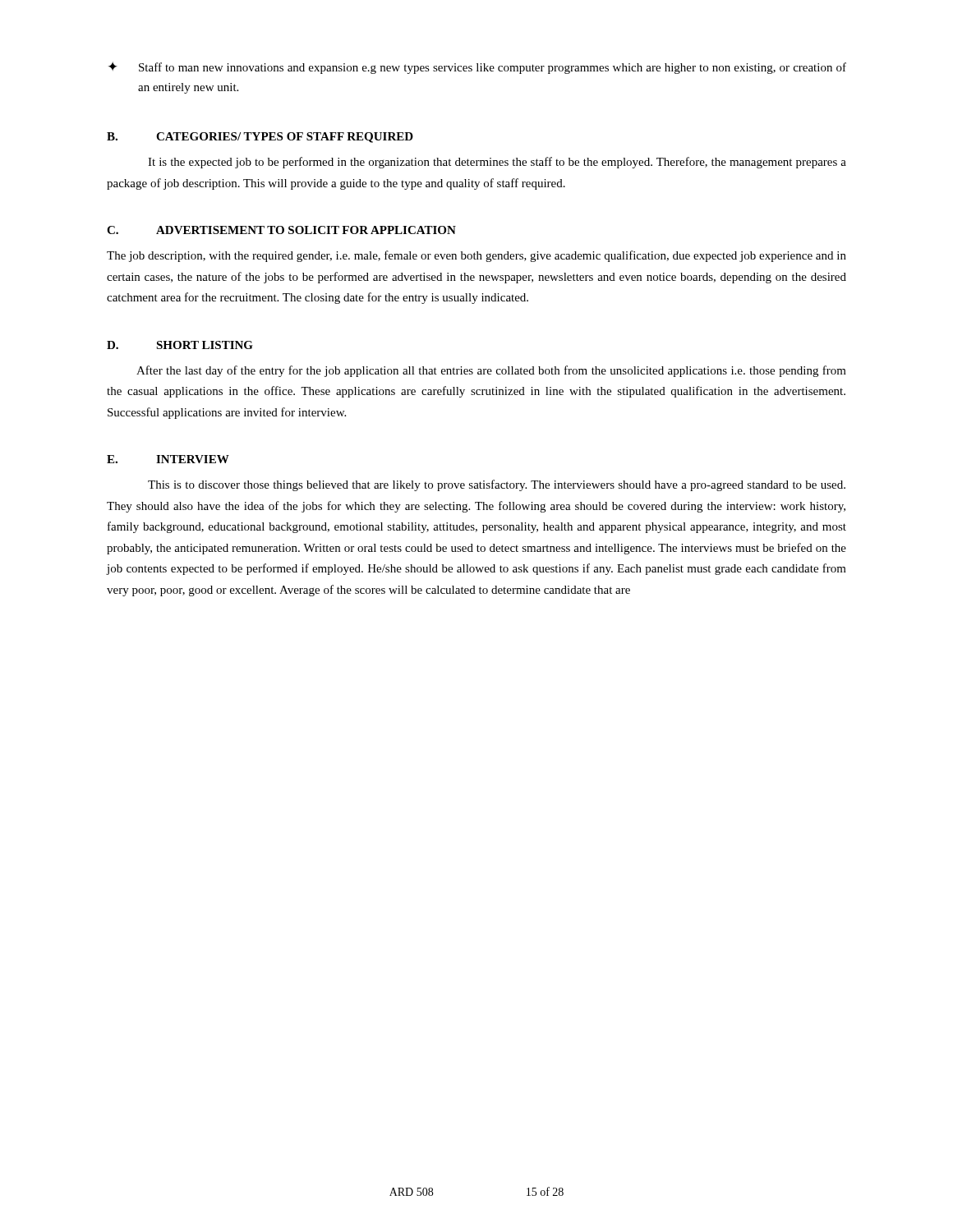953x1232 pixels.
Task: Locate the block of text that opens with "After the last day"
Action: click(x=476, y=391)
